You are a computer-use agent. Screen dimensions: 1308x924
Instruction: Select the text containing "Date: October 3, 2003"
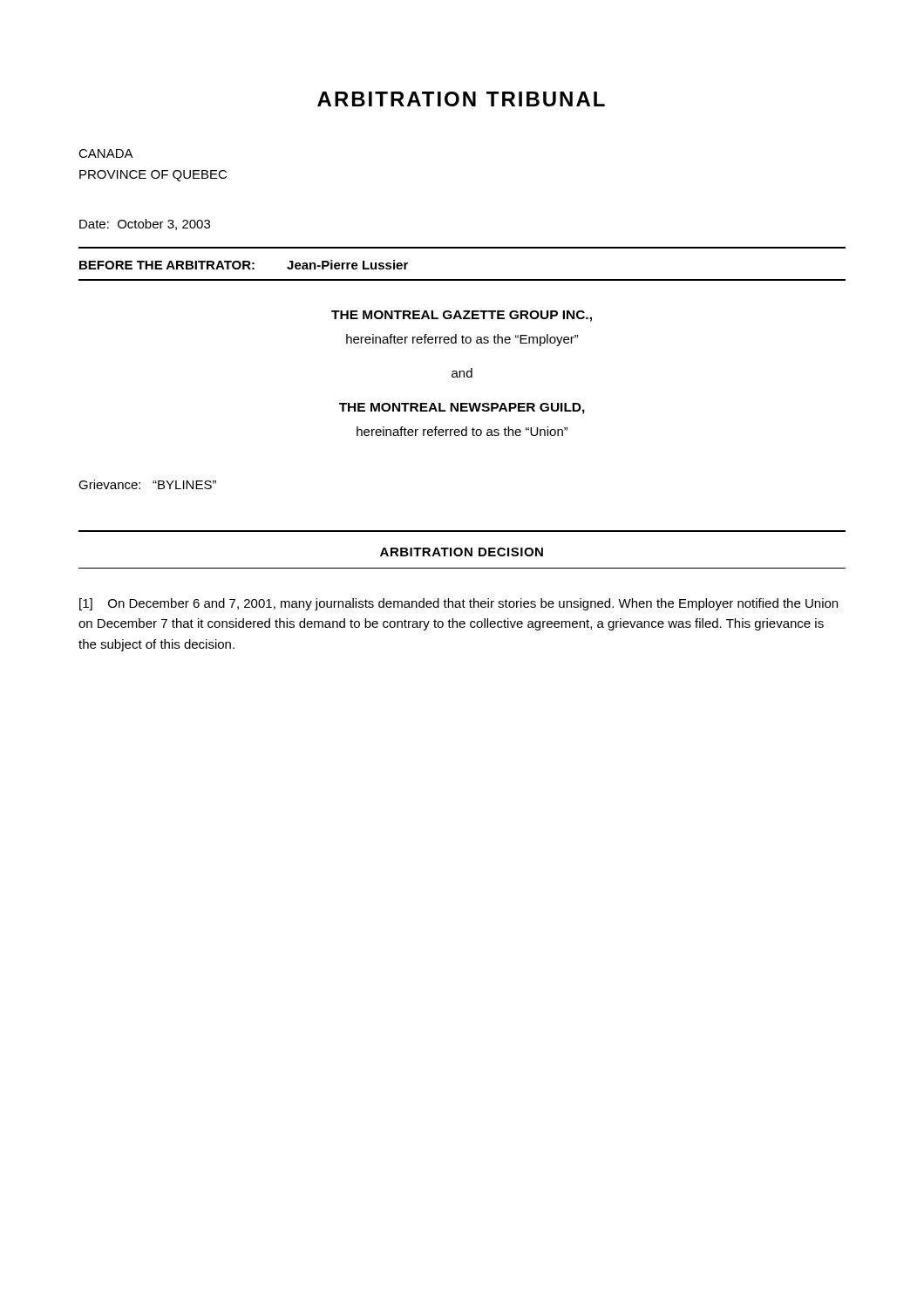point(145,224)
